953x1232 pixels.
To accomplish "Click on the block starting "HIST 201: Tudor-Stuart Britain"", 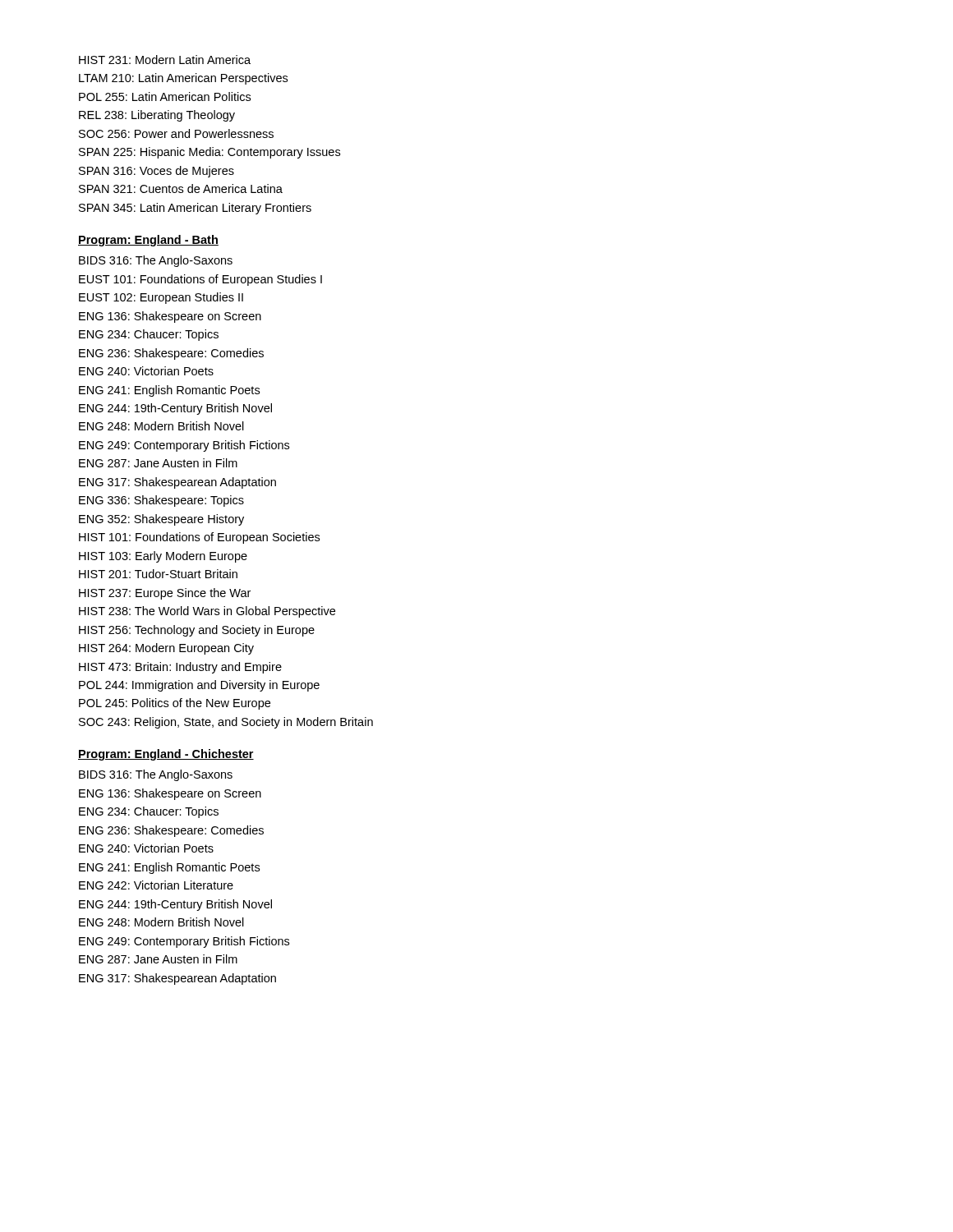I will point(158,574).
